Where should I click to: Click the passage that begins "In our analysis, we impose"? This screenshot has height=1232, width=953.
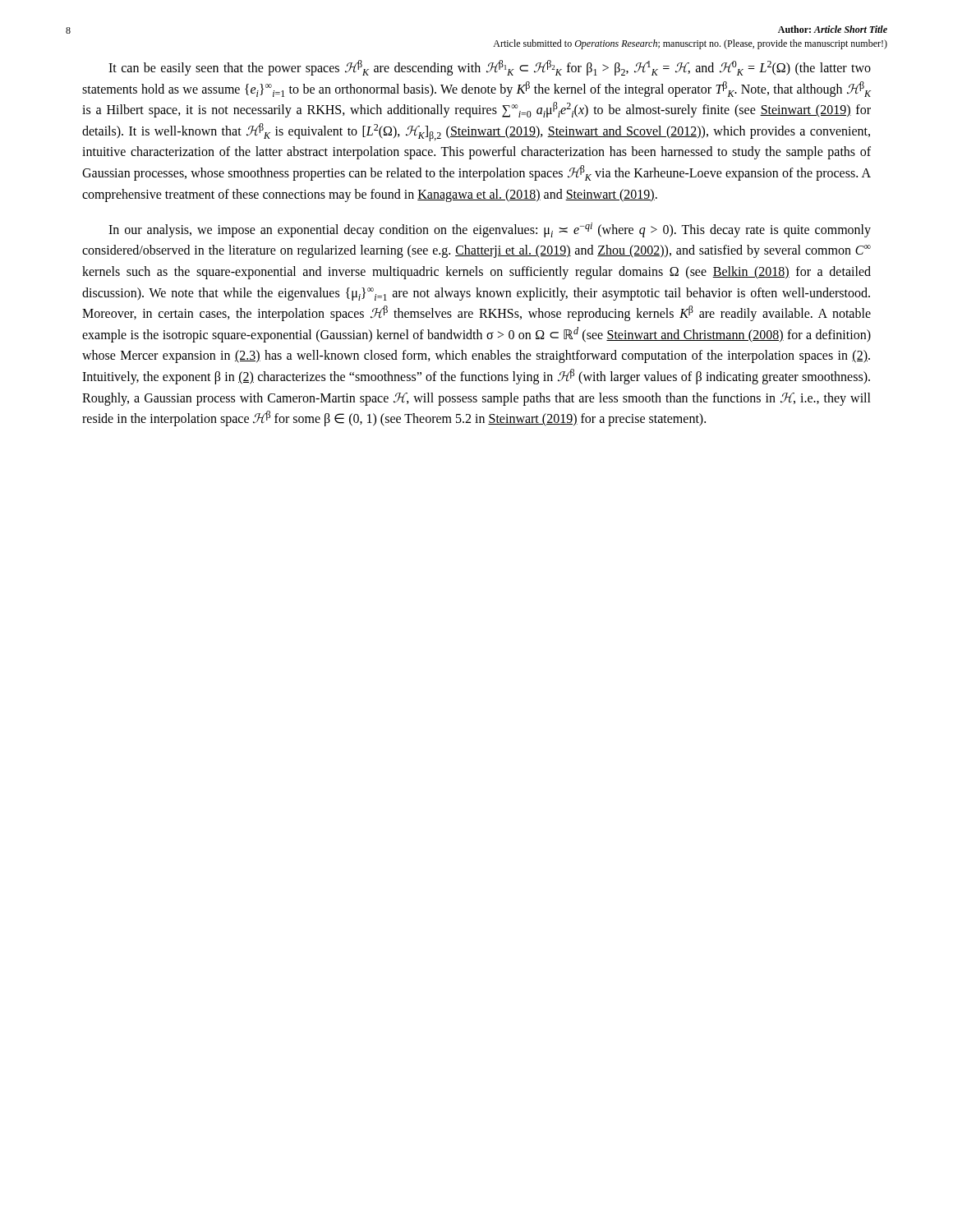tap(476, 324)
